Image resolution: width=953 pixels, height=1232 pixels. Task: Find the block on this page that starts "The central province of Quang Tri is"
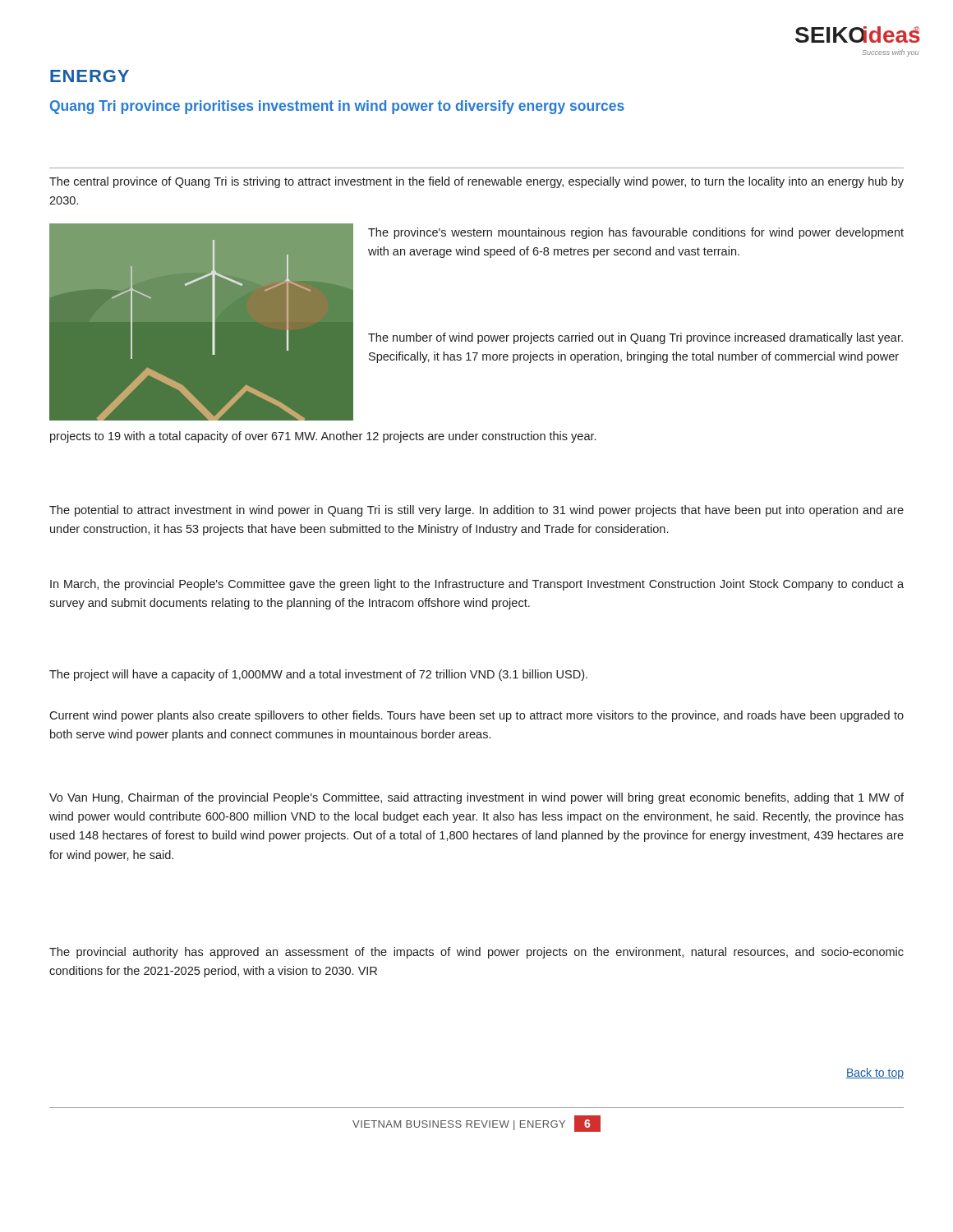tap(476, 191)
